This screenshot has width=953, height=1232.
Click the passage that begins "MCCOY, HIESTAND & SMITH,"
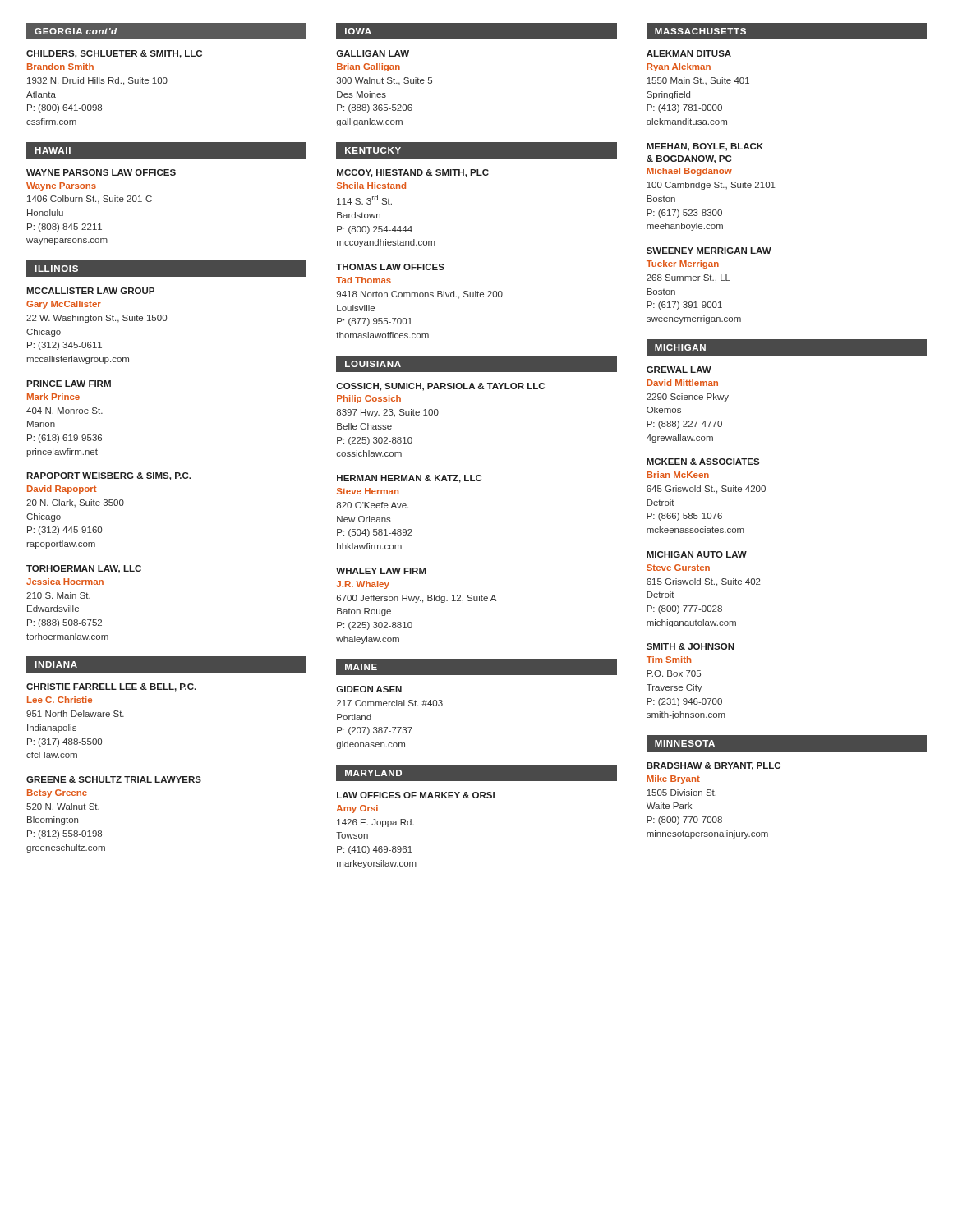(x=413, y=173)
